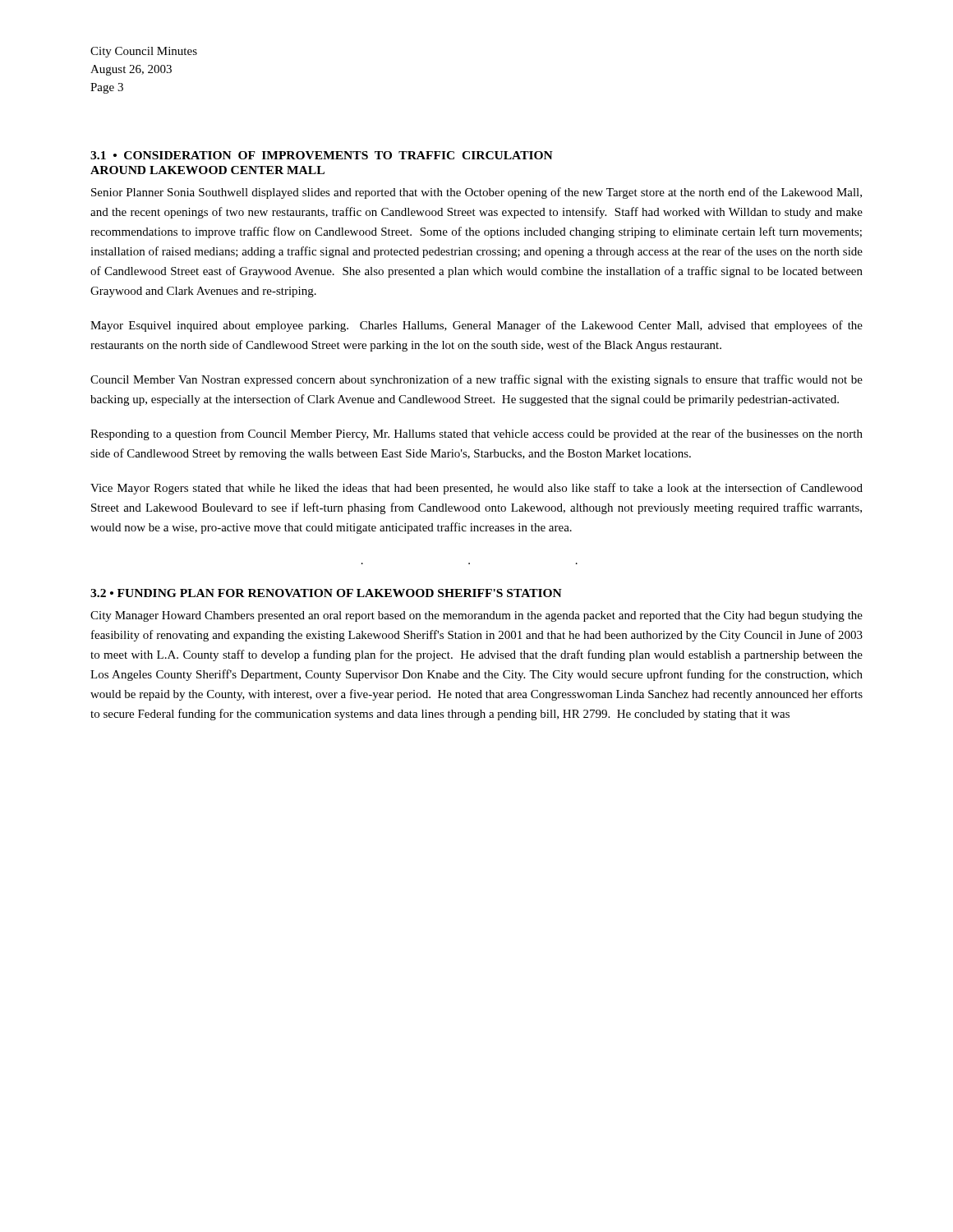Where is the section header that starts "3.2 • FUNDING PLAN FOR RENOVATION"?
The image size is (953, 1232).
(326, 593)
